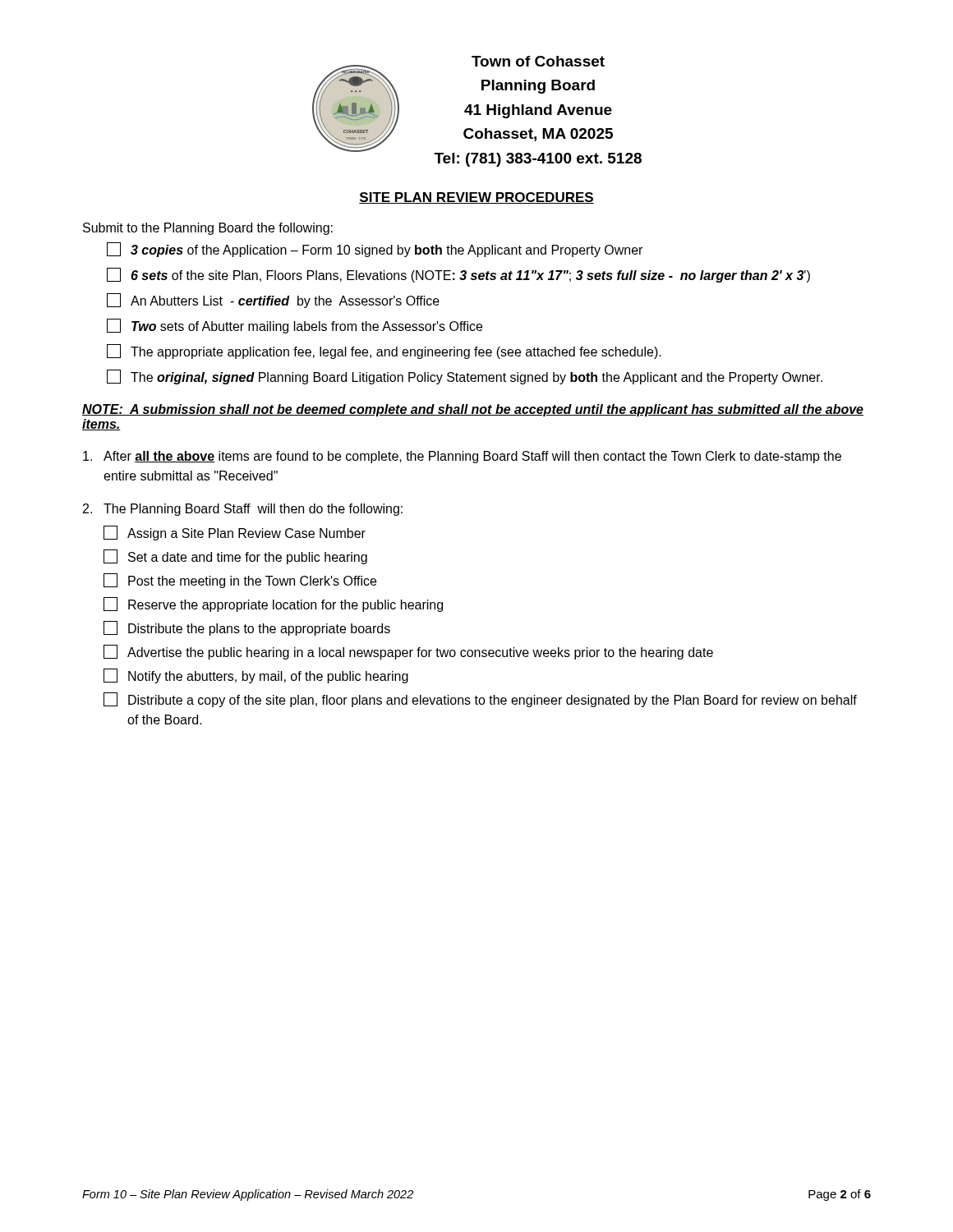Screen dimensions: 1232x953
Task: Select the block starting "Assign a Site Plan Review"
Action: click(234, 534)
